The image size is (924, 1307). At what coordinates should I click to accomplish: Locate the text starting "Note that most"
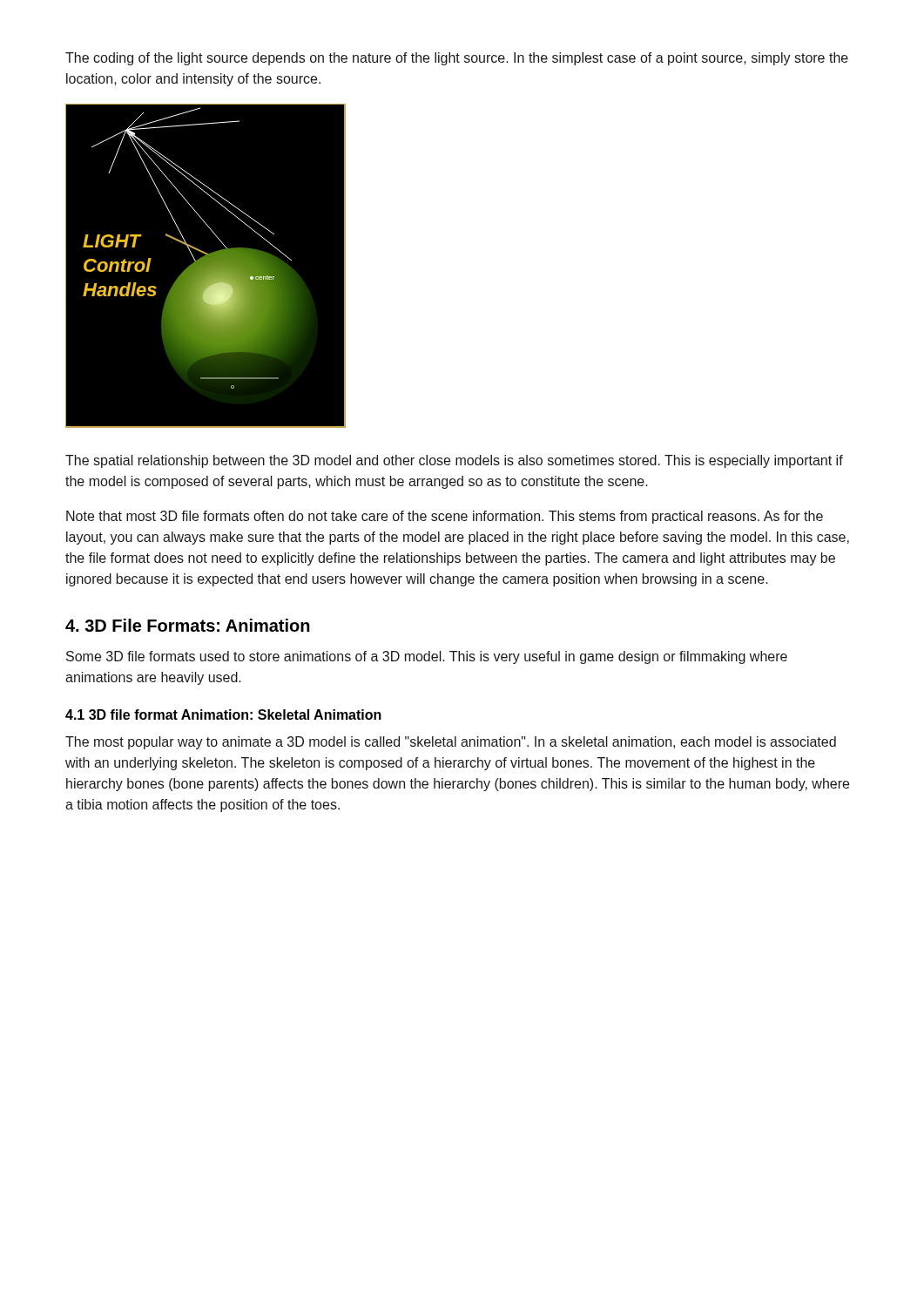pyautogui.click(x=458, y=548)
